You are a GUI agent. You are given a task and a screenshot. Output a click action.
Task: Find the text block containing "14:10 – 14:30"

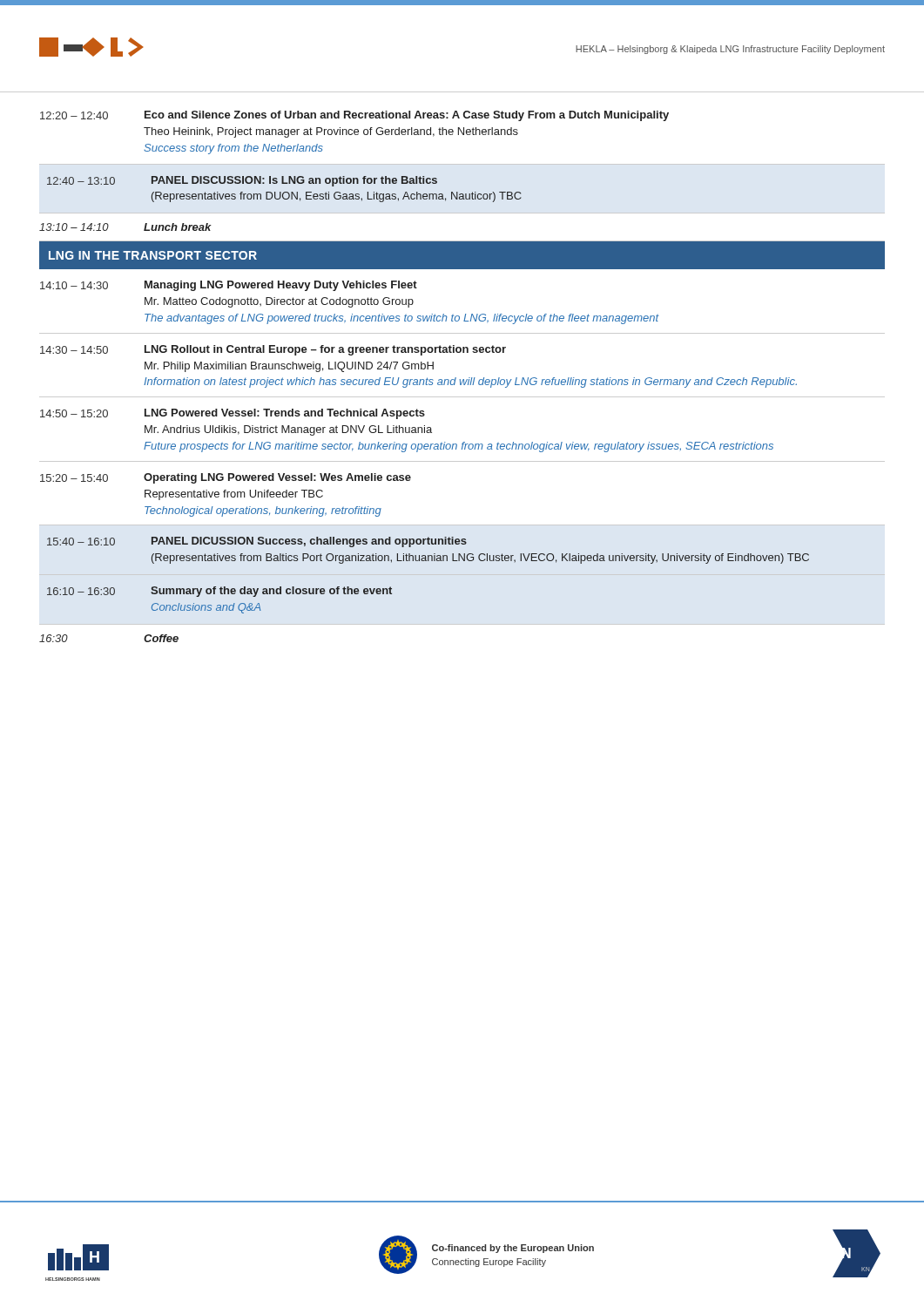229,286
